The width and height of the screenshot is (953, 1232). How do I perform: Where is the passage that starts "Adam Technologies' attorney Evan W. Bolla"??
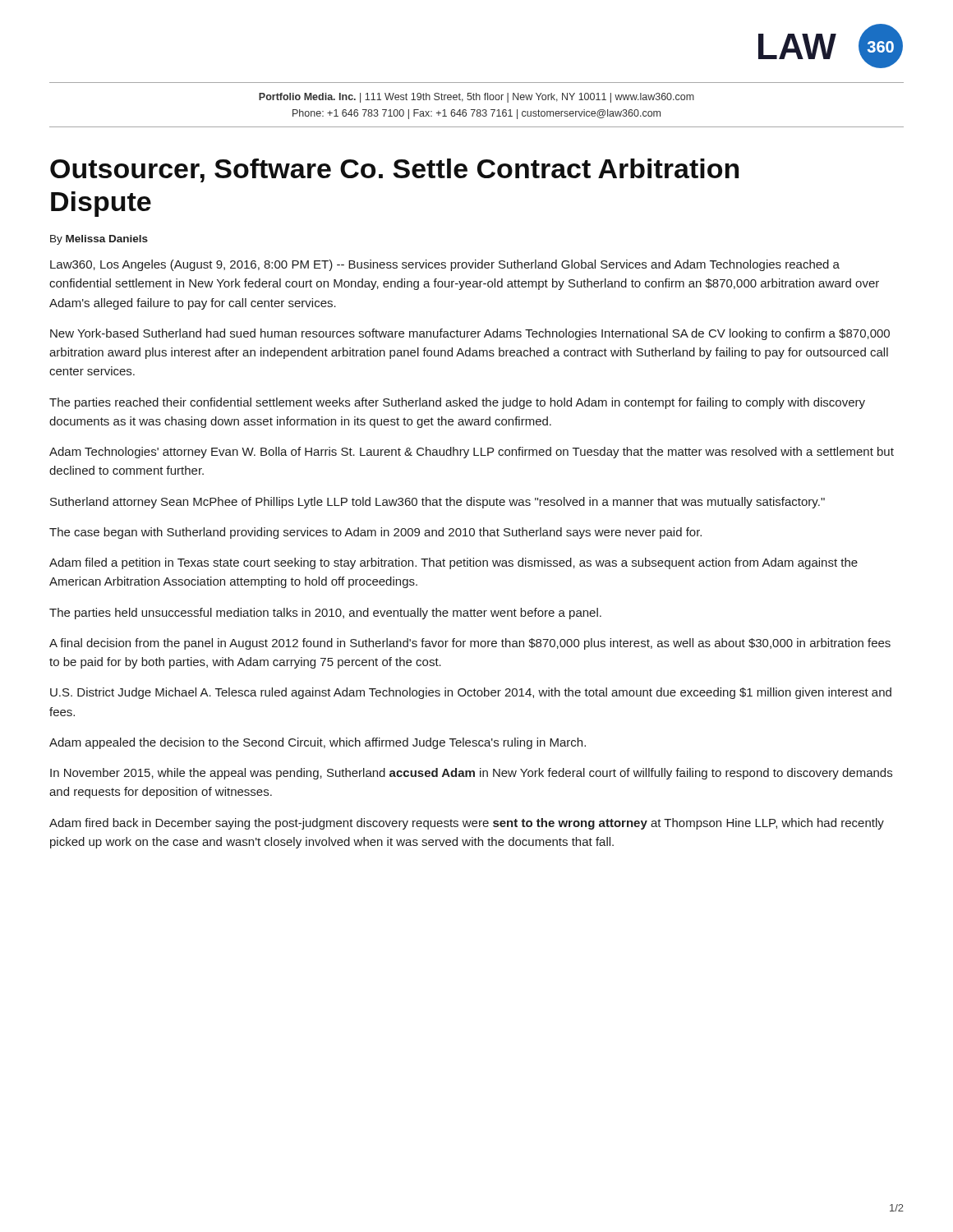pyautogui.click(x=476, y=461)
